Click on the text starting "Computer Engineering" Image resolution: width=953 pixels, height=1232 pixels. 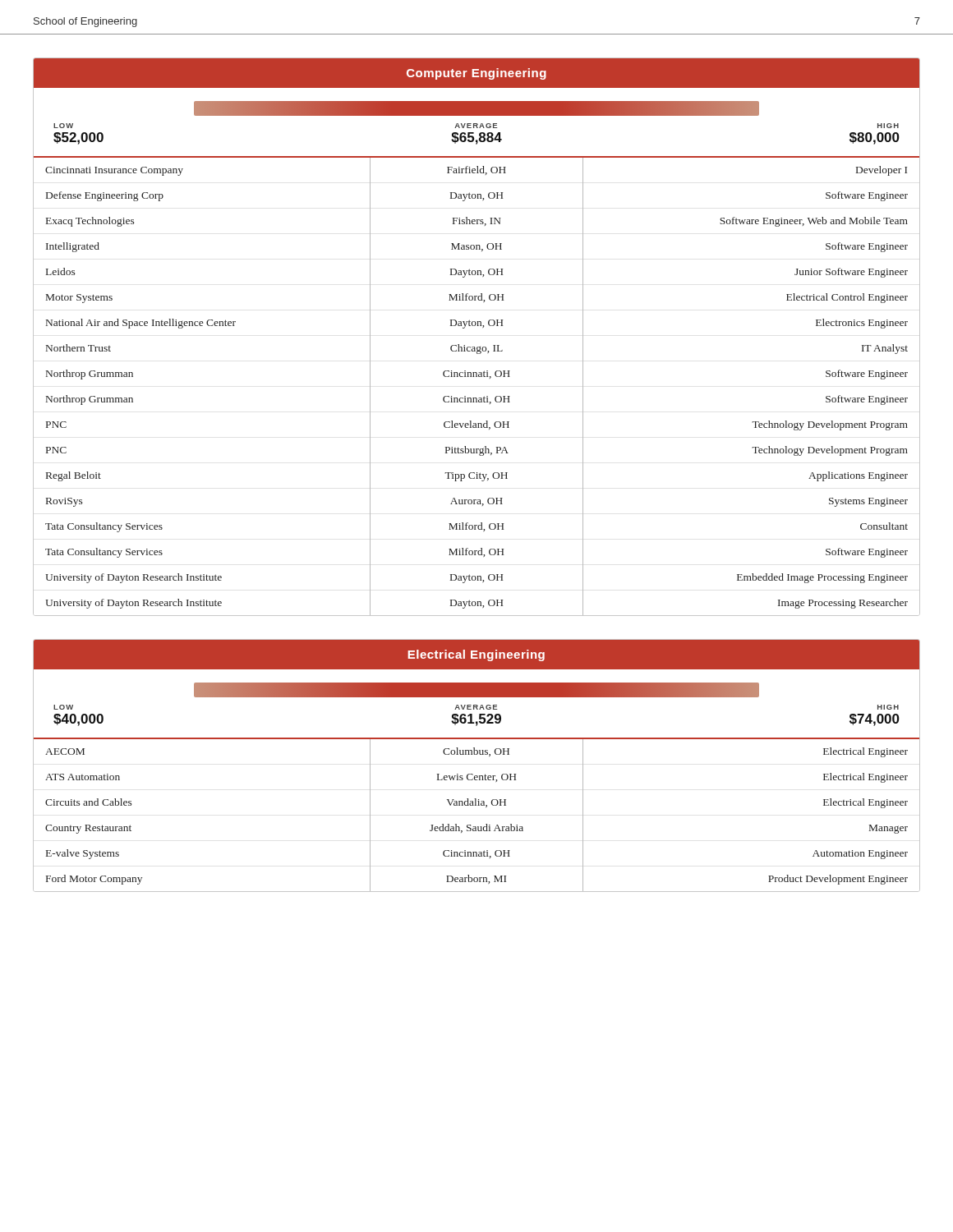pyautogui.click(x=476, y=73)
